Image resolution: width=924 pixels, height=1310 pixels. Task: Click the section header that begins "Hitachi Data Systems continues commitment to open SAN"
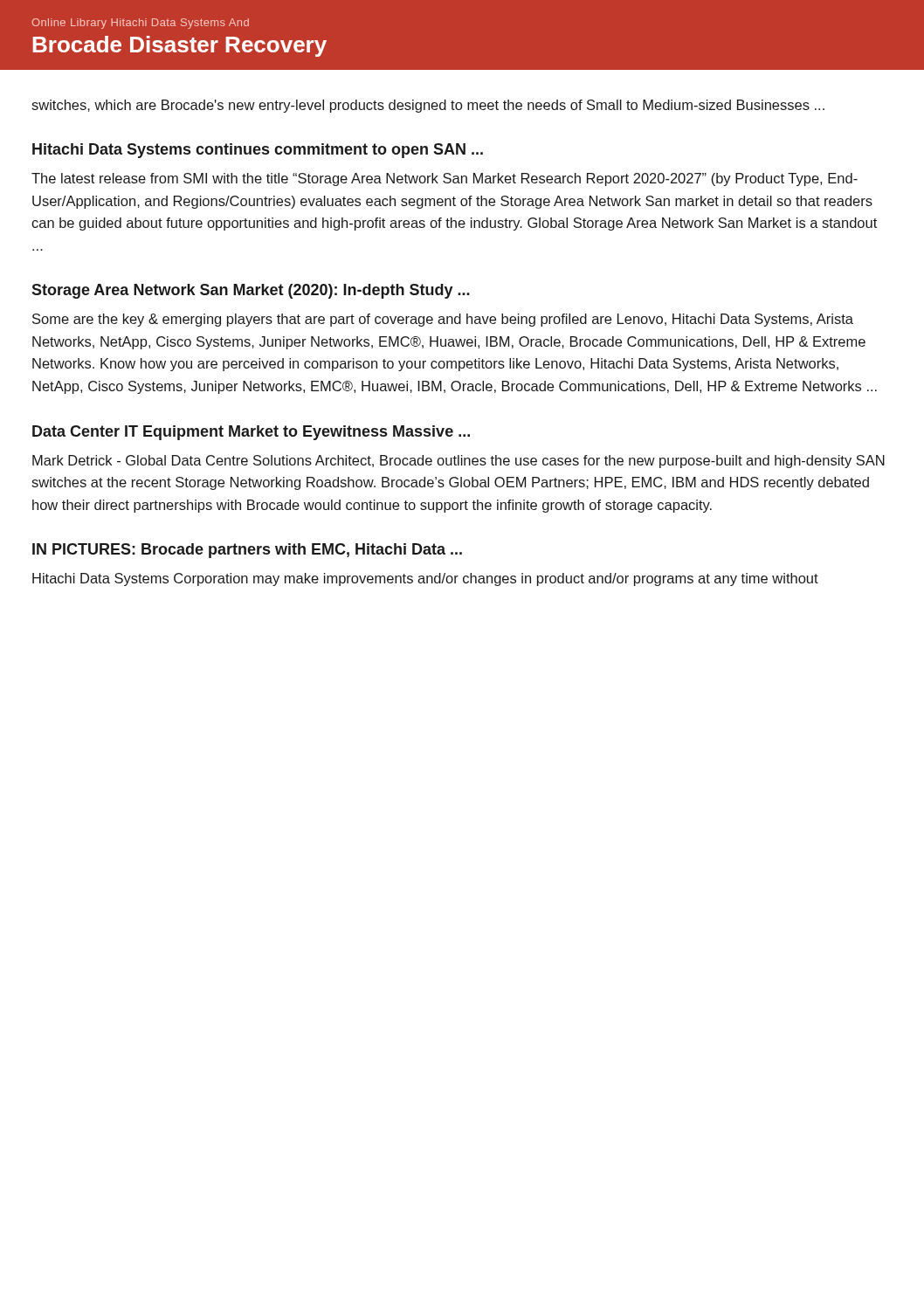258,149
